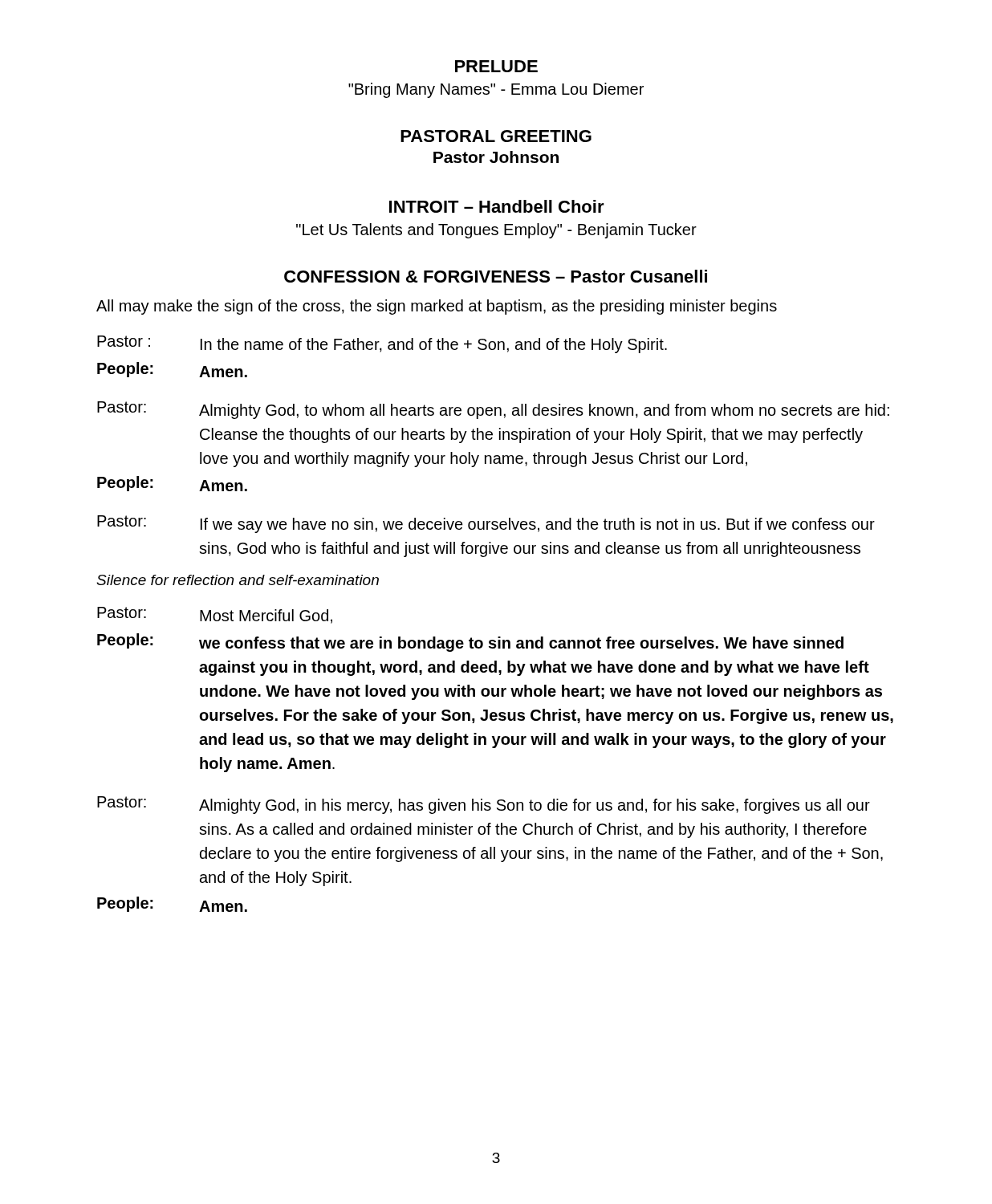The height and width of the screenshot is (1204, 992).
Task: Select the text block containing "All may make"
Action: [x=437, y=306]
